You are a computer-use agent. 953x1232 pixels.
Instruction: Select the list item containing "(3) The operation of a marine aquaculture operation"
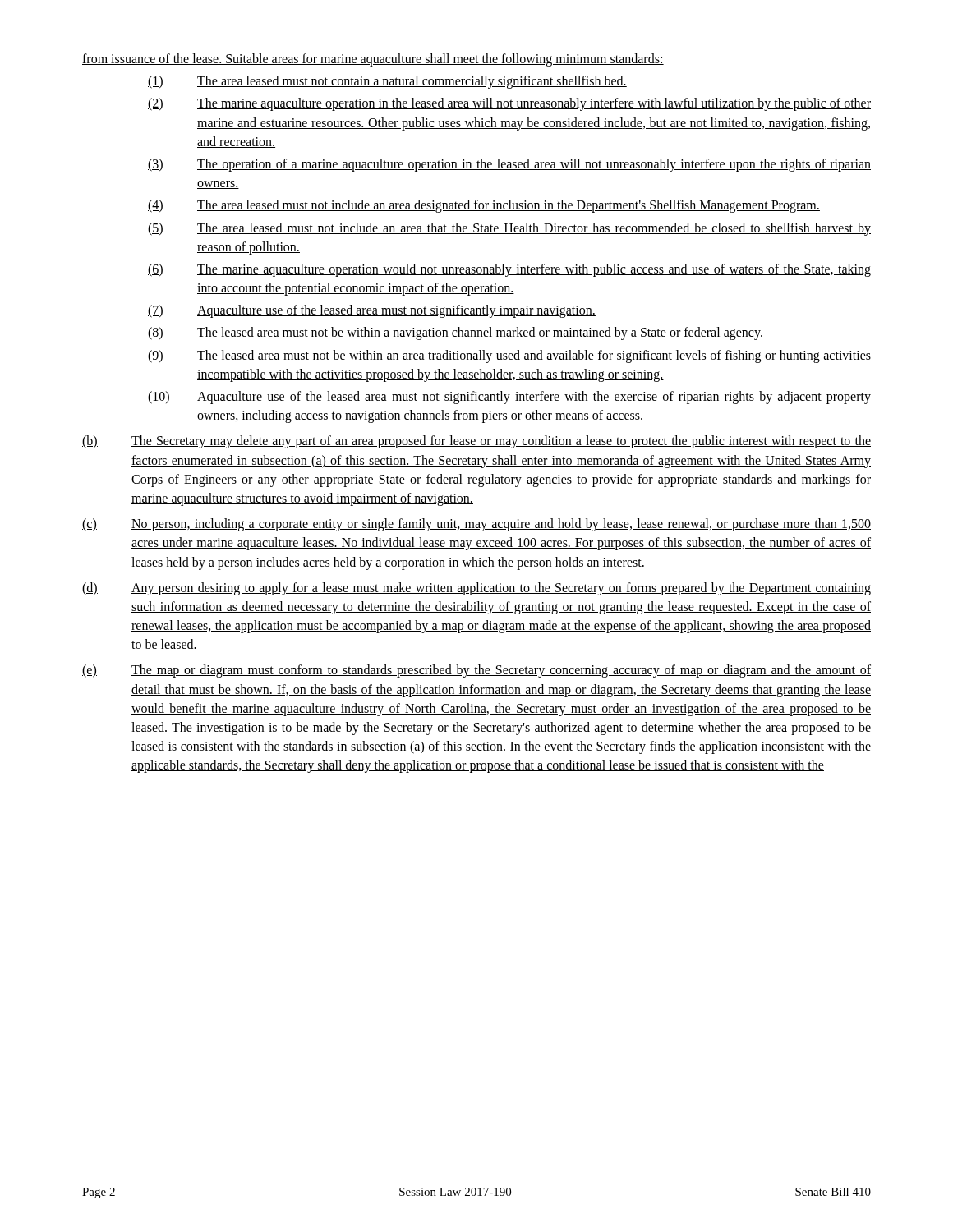coord(509,173)
